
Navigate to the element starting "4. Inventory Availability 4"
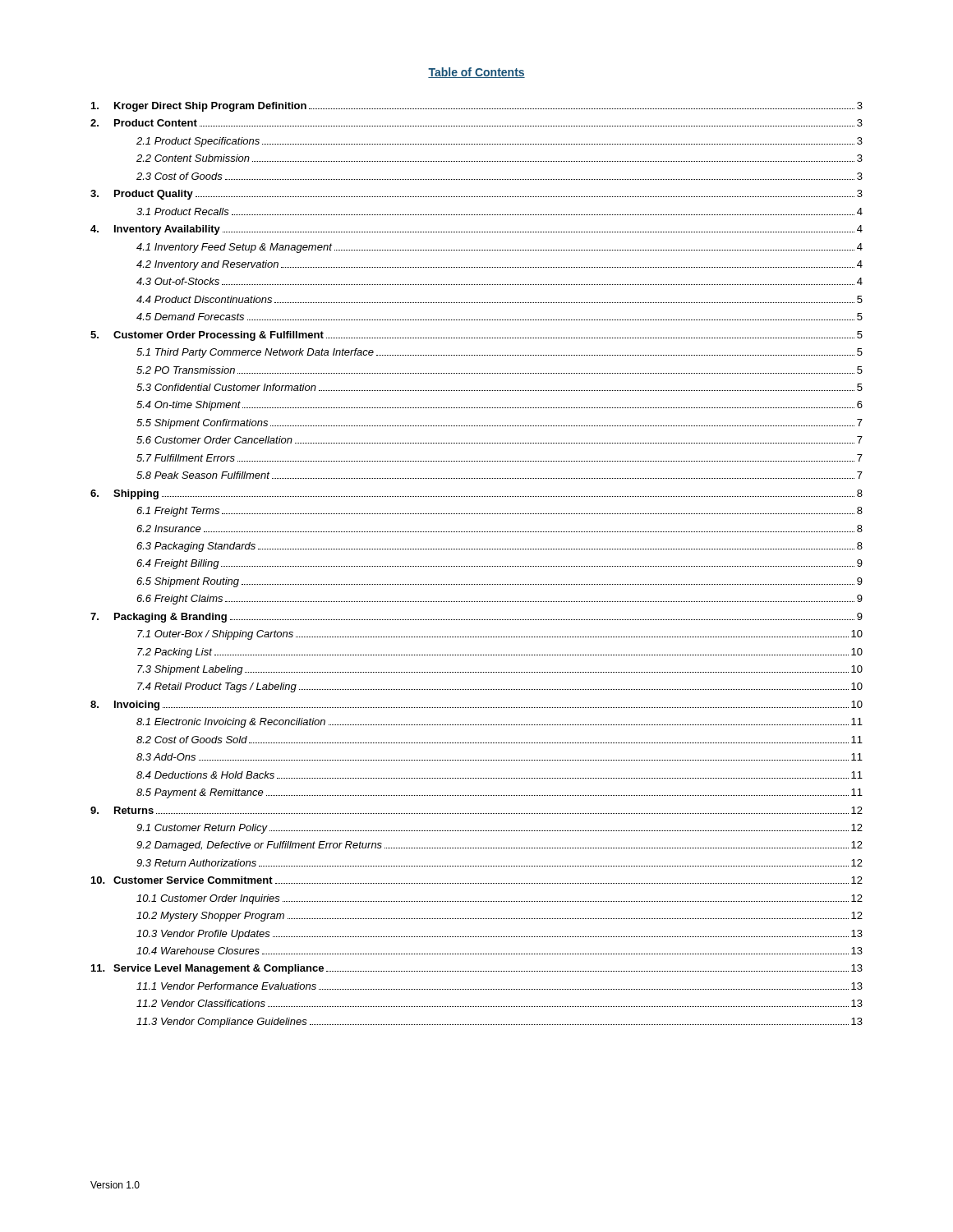pyautogui.click(x=476, y=229)
